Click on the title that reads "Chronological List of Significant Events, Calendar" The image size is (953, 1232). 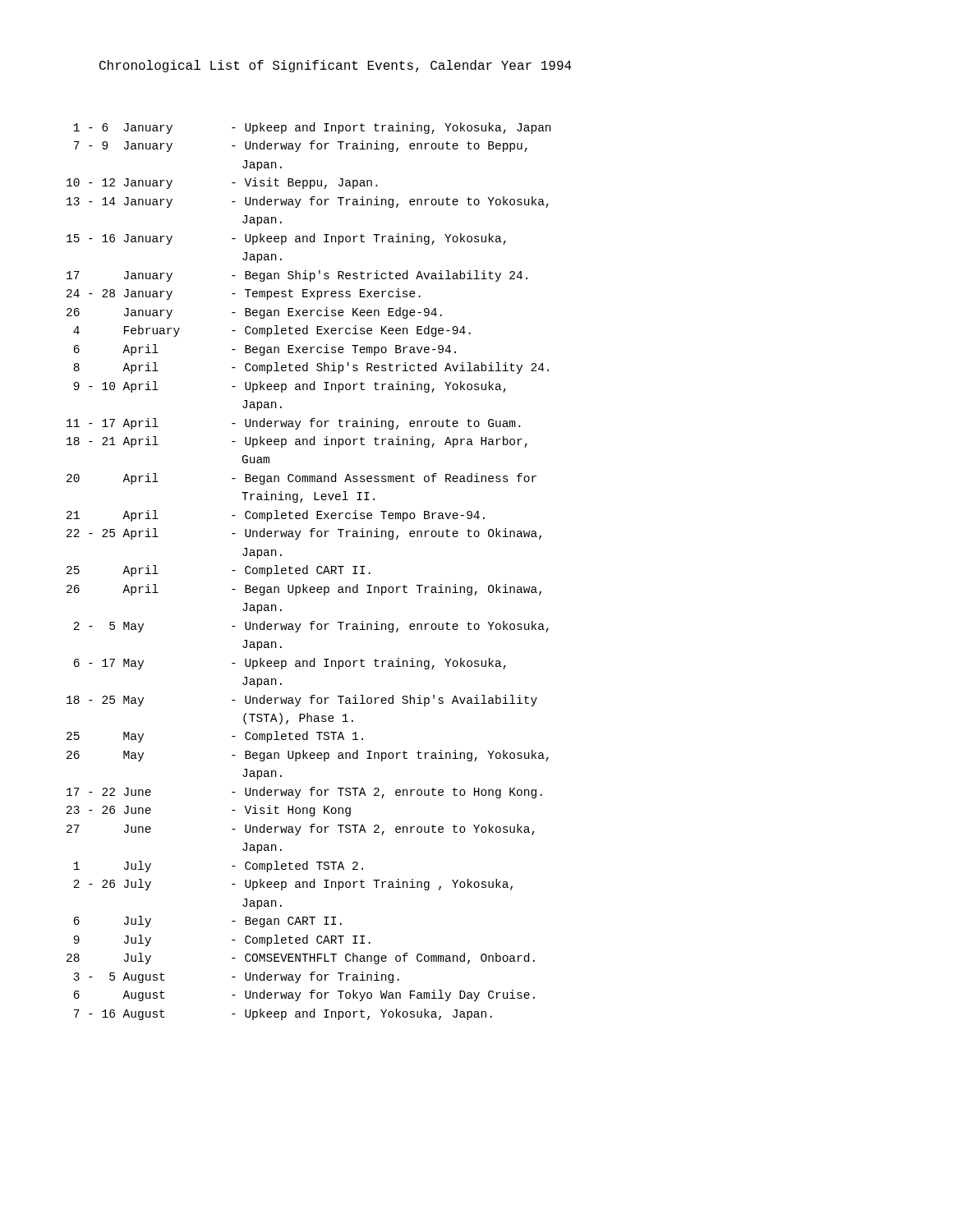[335, 67]
